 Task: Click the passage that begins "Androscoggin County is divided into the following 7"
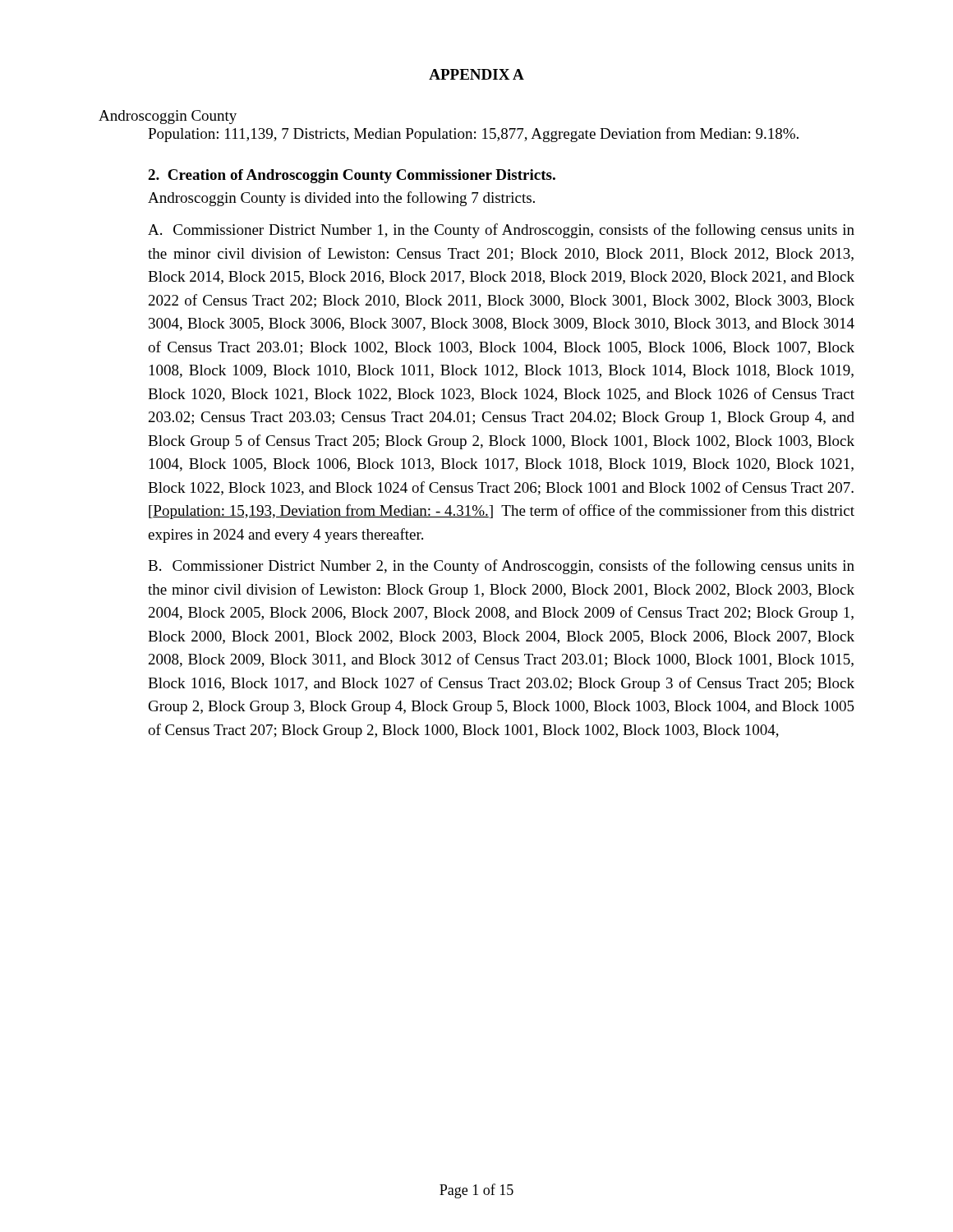pyautogui.click(x=342, y=197)
